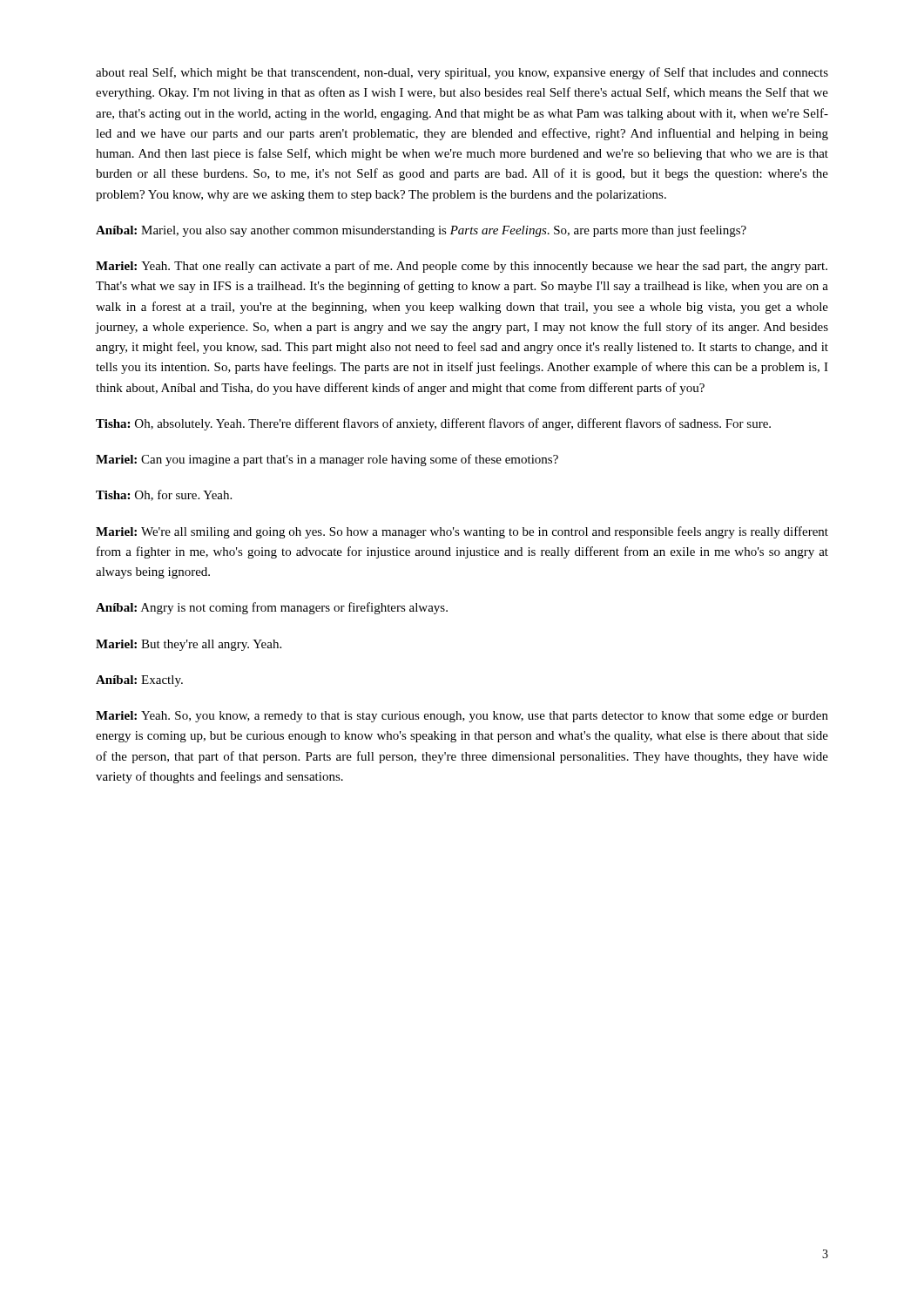Image resolution: width=924 pixels, height=1307 pixels.
Task: Click the passage that begins "about real Self, which might be"
Action: pos(462,133)
